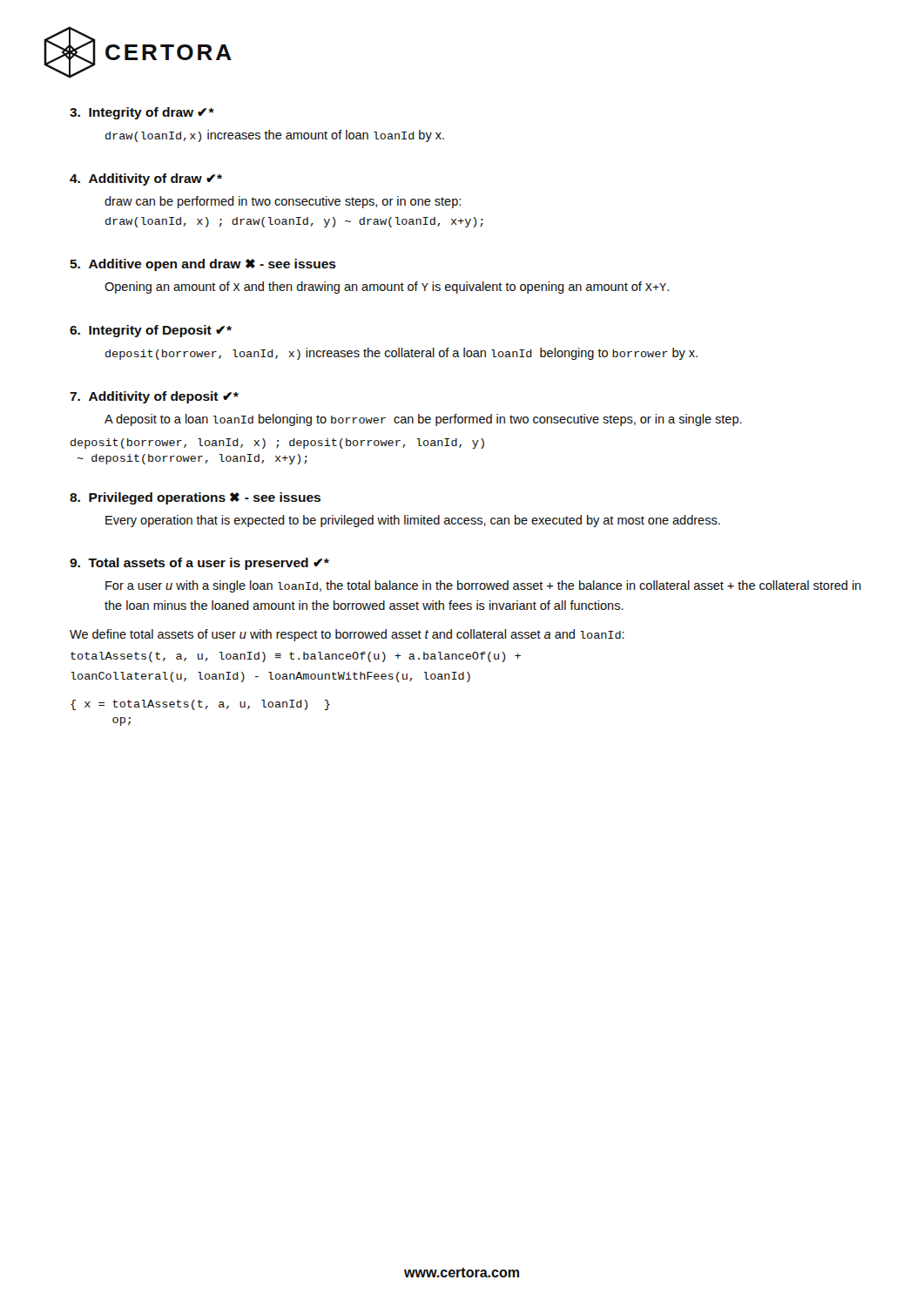The image size is (924, 1307).
Task: Click on the list item that says "9. Total assets"
Action: (x=471, y=641)
